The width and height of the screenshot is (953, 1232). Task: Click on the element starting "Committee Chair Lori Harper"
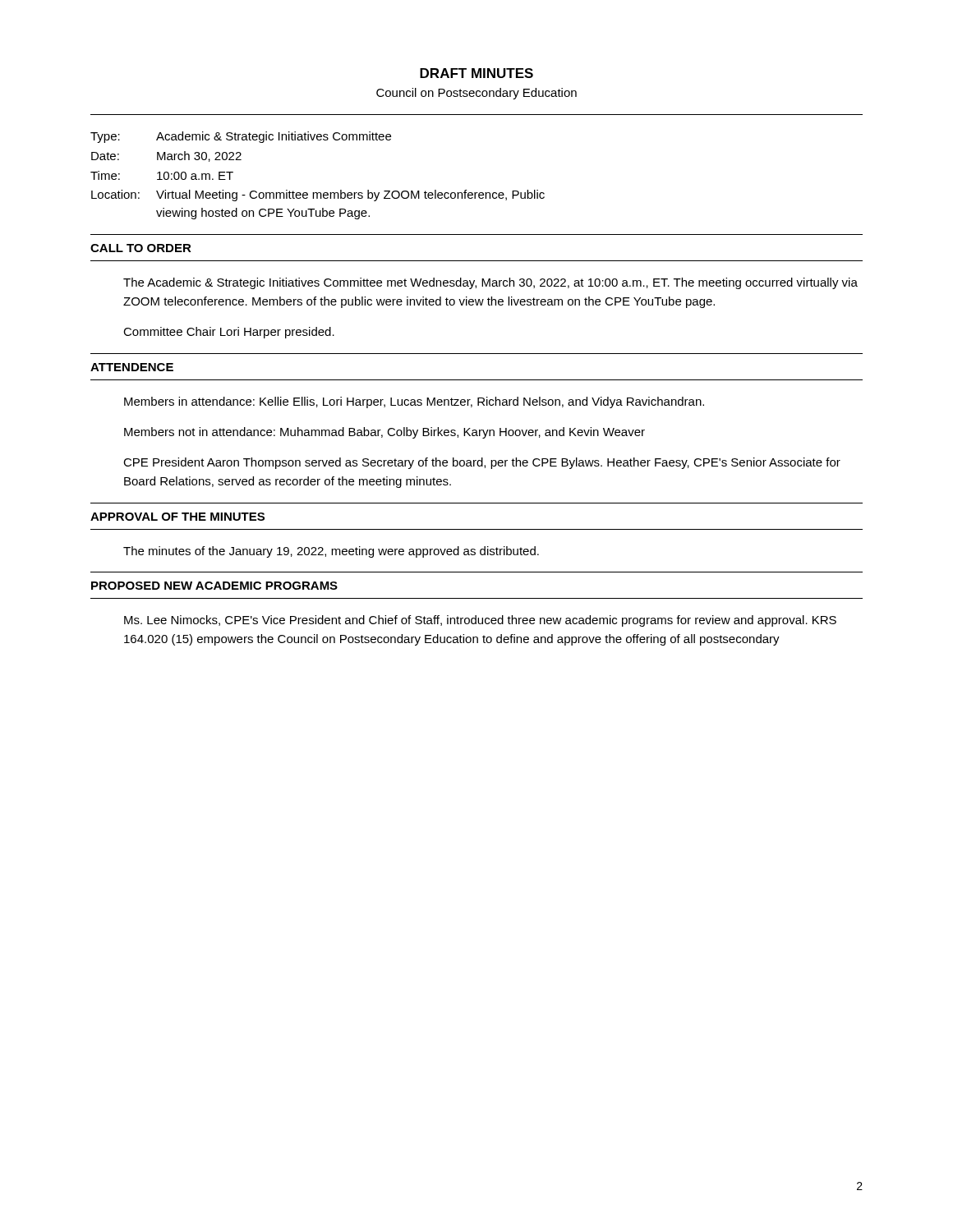(x=229, y=332)
